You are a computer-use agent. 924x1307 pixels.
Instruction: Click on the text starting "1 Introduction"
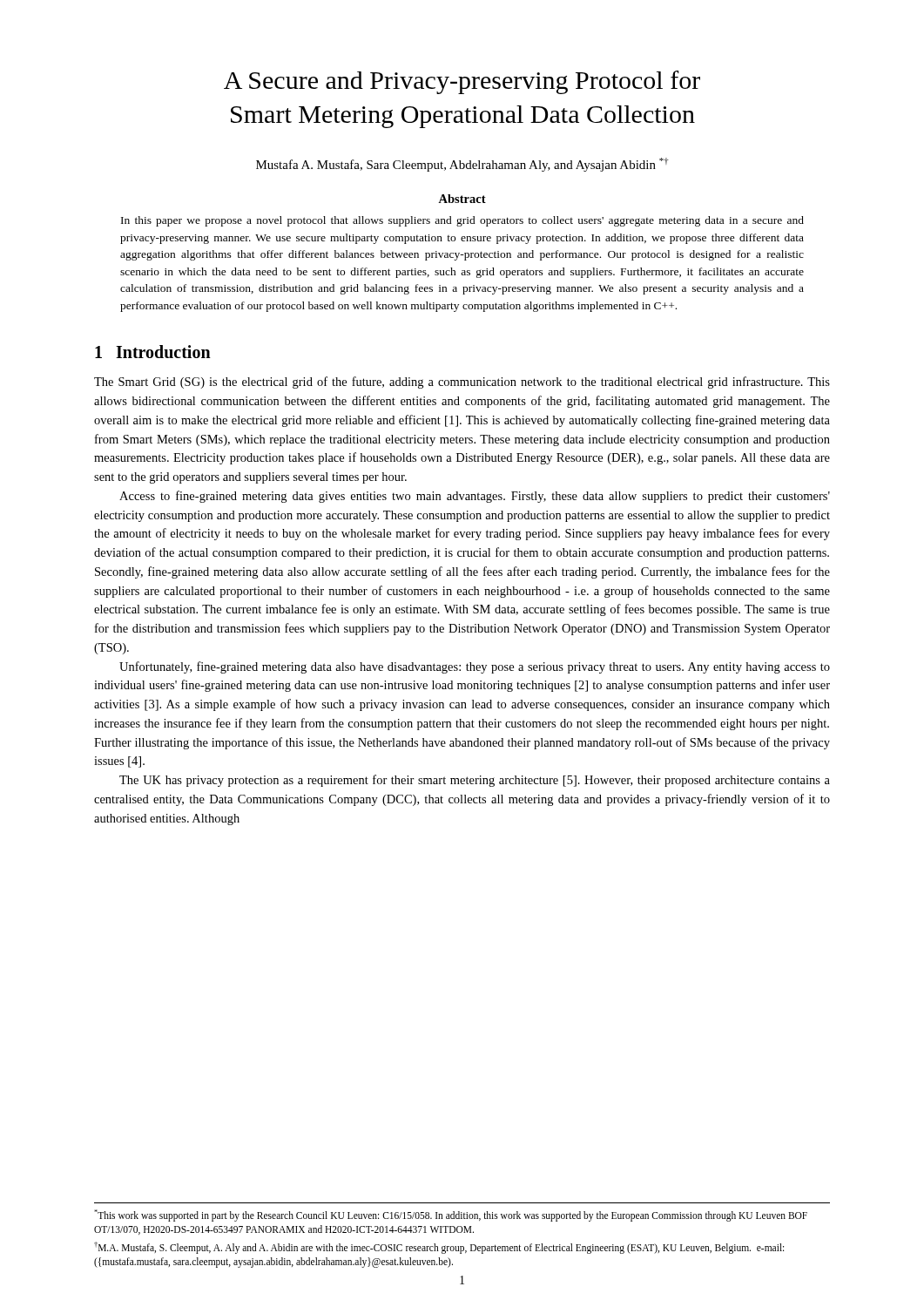point(152,352)
